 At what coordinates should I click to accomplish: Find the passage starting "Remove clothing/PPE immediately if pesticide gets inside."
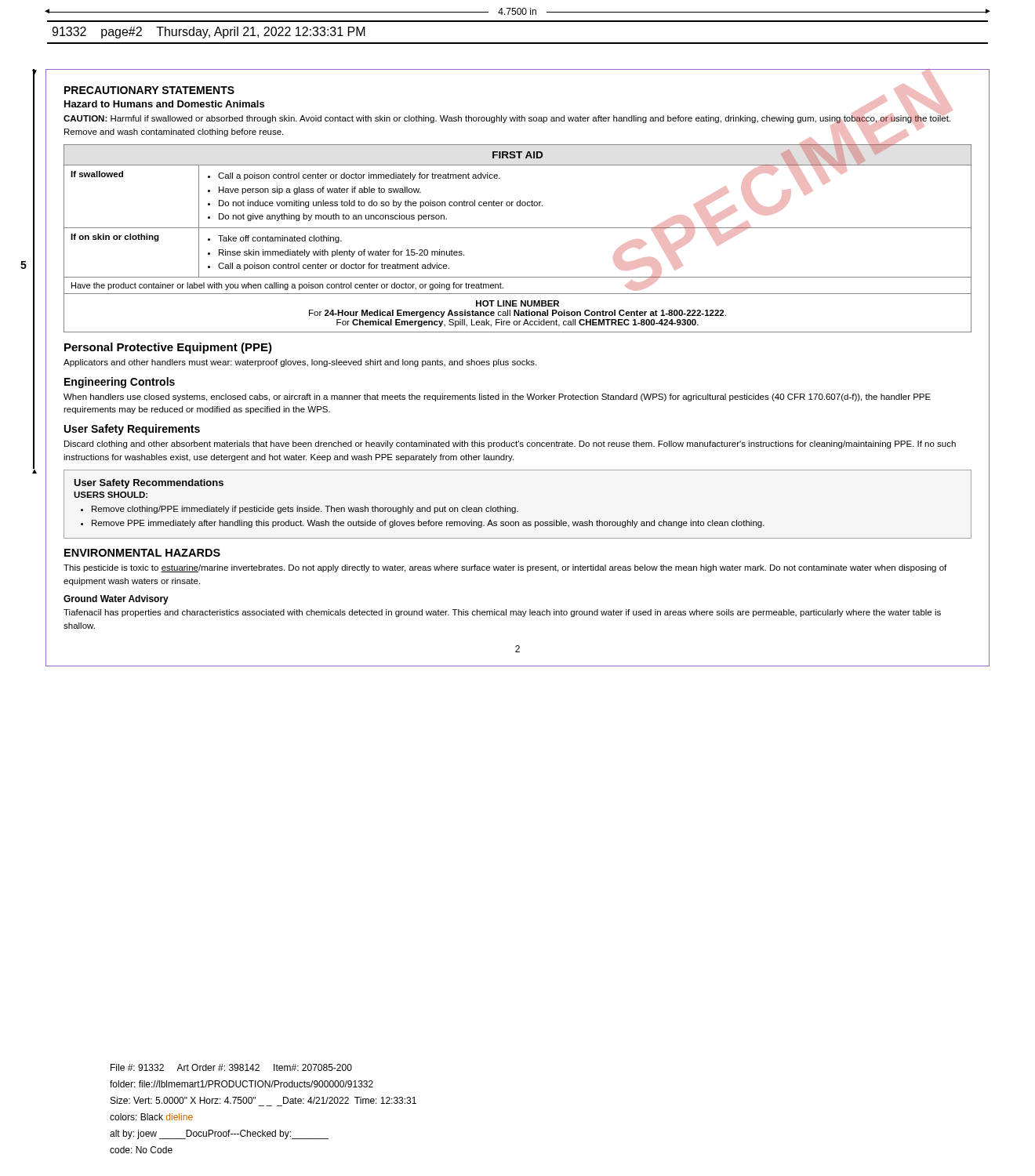click(519, 516)
